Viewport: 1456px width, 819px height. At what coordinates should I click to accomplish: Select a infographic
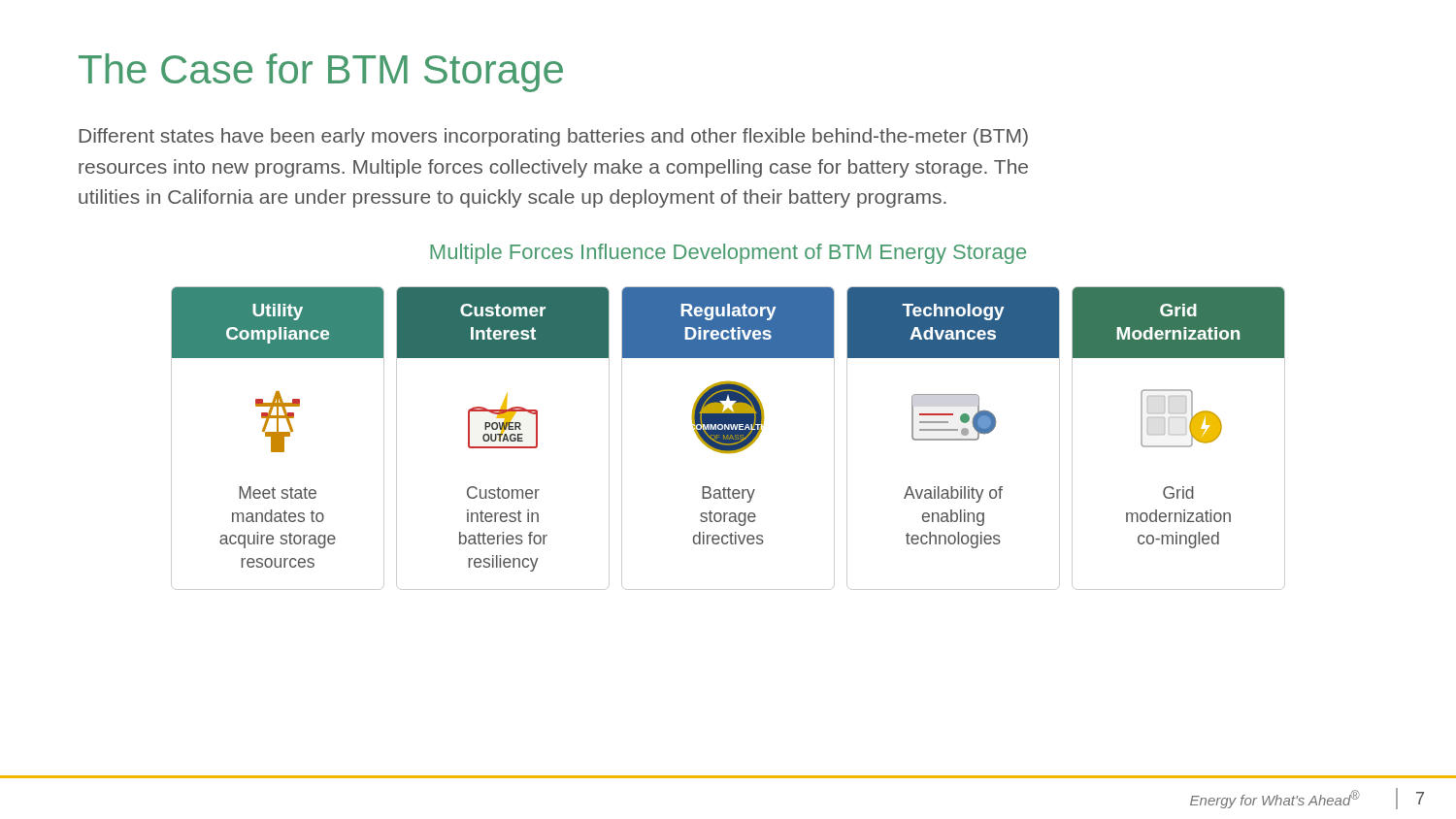[x=728, y=438]
